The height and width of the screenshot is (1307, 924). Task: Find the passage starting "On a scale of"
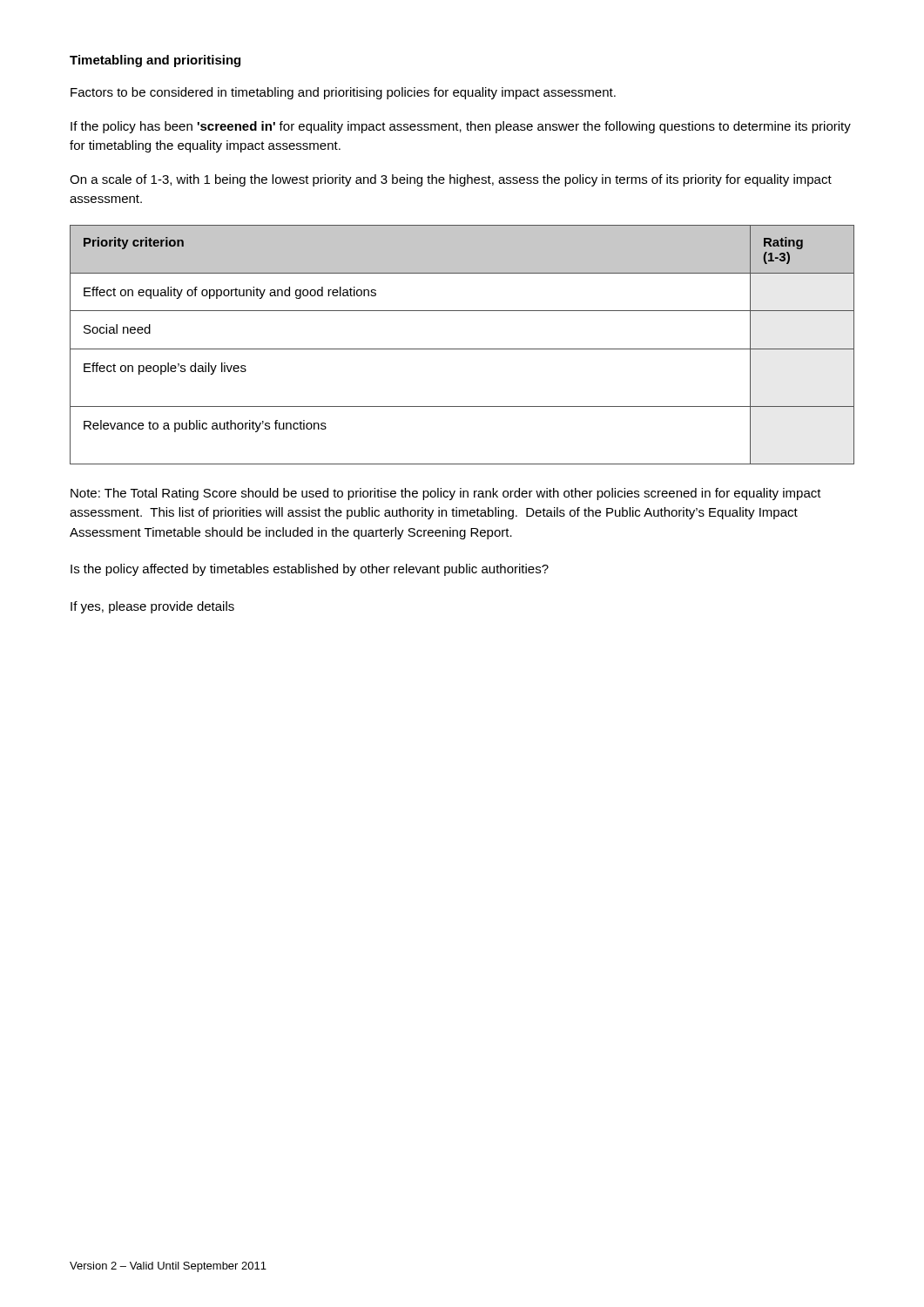[450, 188]
